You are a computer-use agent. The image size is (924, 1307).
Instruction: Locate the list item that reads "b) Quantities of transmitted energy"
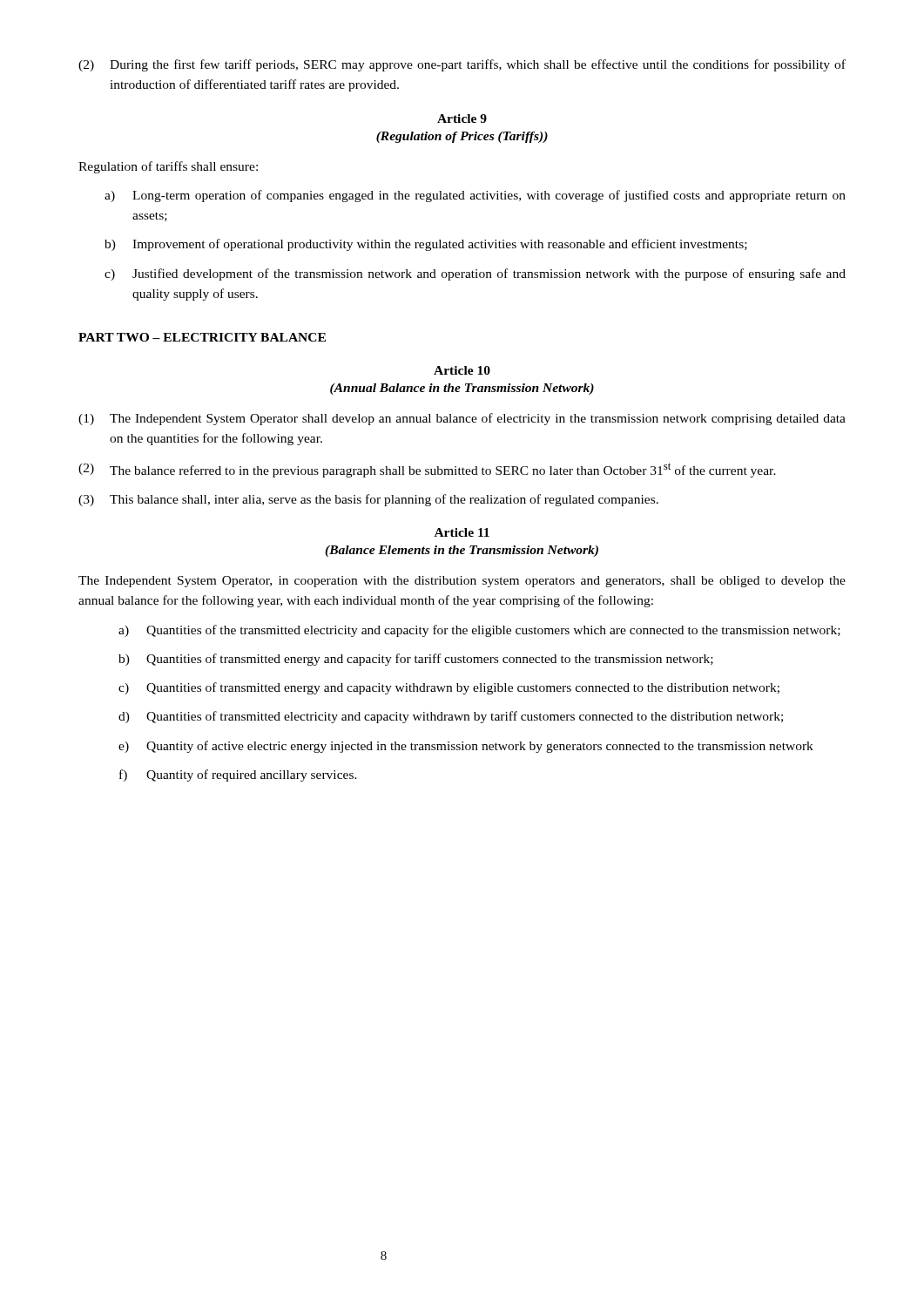pos(482,658)
